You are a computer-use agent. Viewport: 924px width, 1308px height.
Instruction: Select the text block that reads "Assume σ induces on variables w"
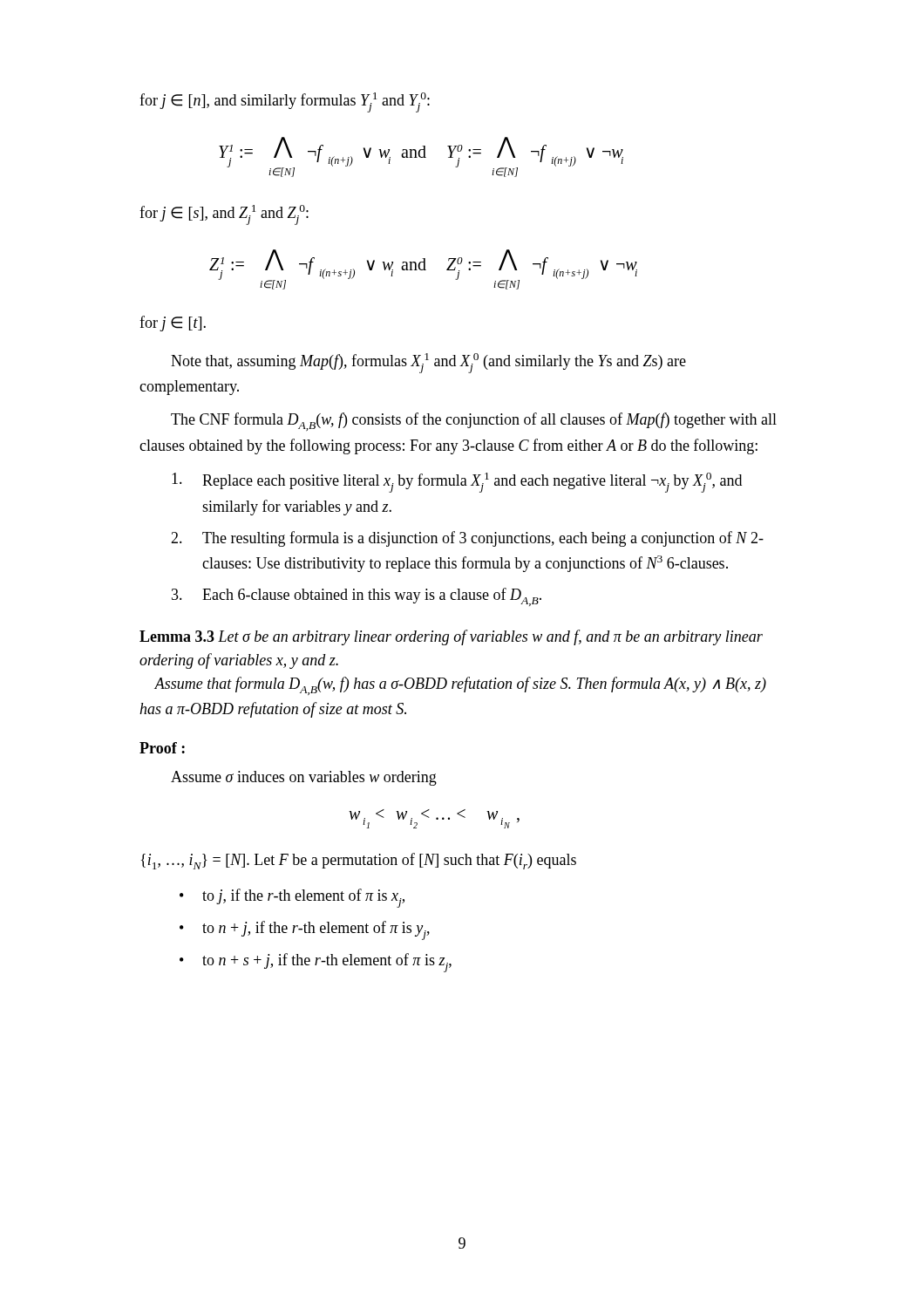pos(304,777)
